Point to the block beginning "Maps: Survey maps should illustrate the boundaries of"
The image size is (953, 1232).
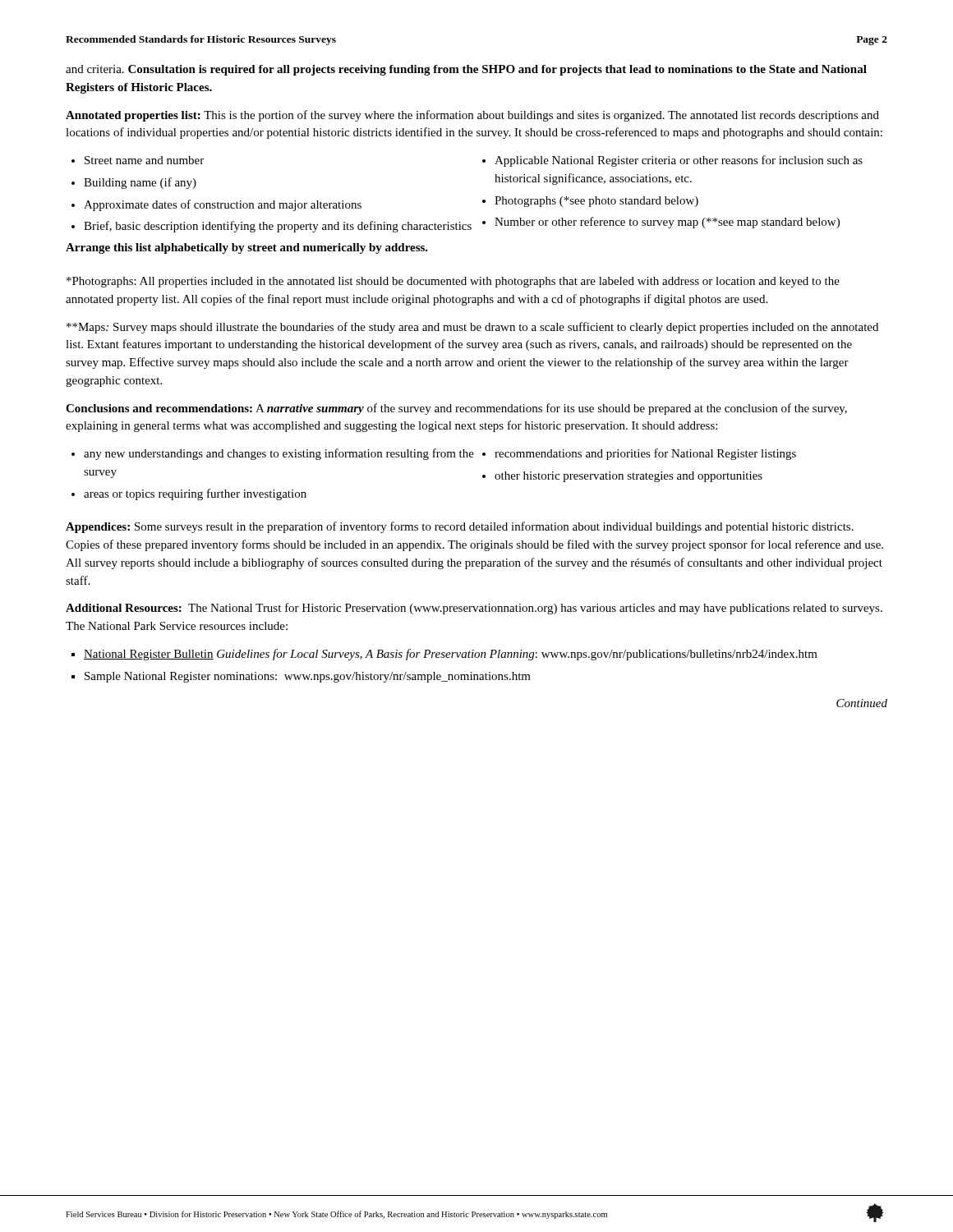[x=476, y=354]
